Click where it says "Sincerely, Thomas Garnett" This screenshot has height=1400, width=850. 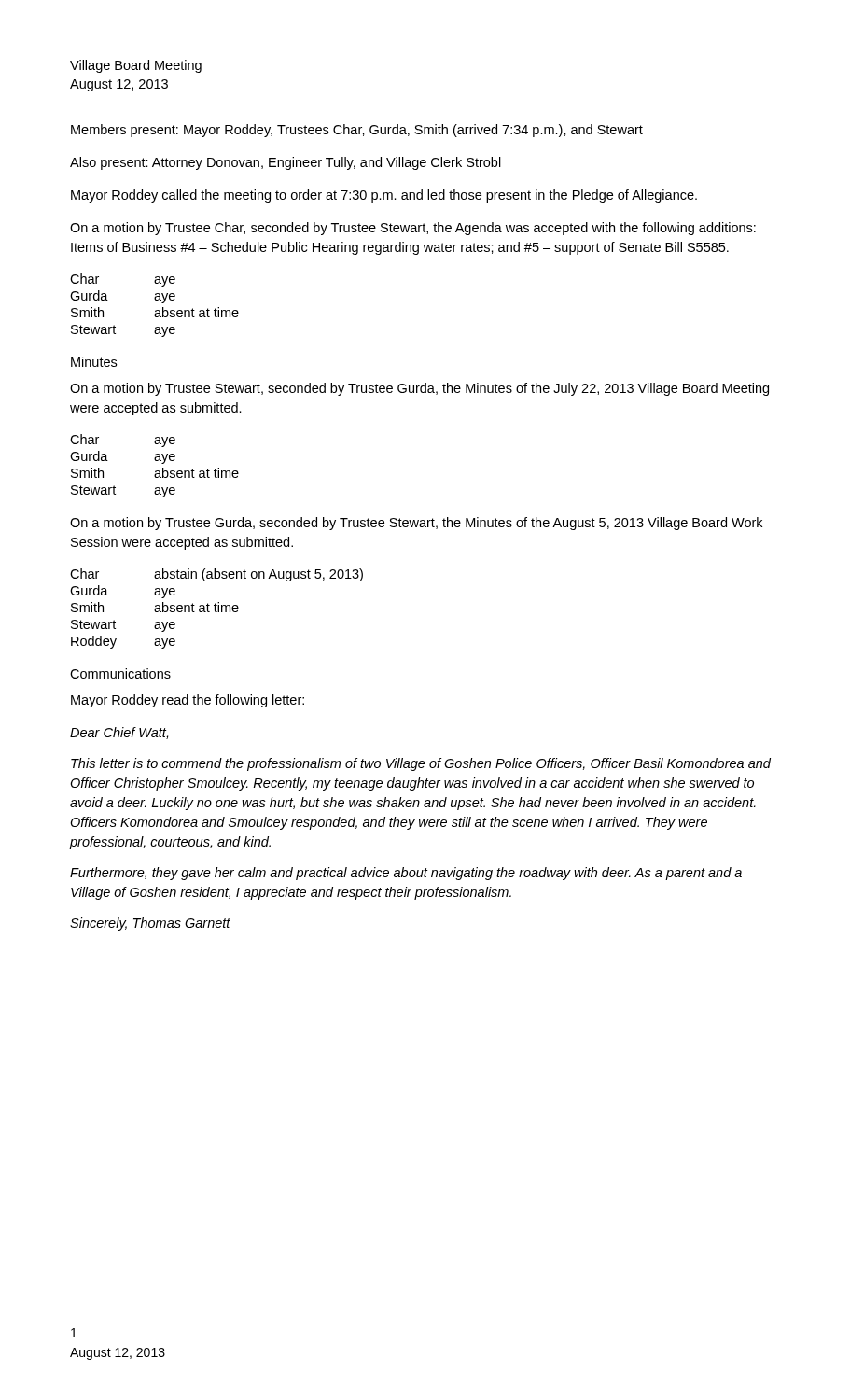pyautogui.click(x=150, y=923)
